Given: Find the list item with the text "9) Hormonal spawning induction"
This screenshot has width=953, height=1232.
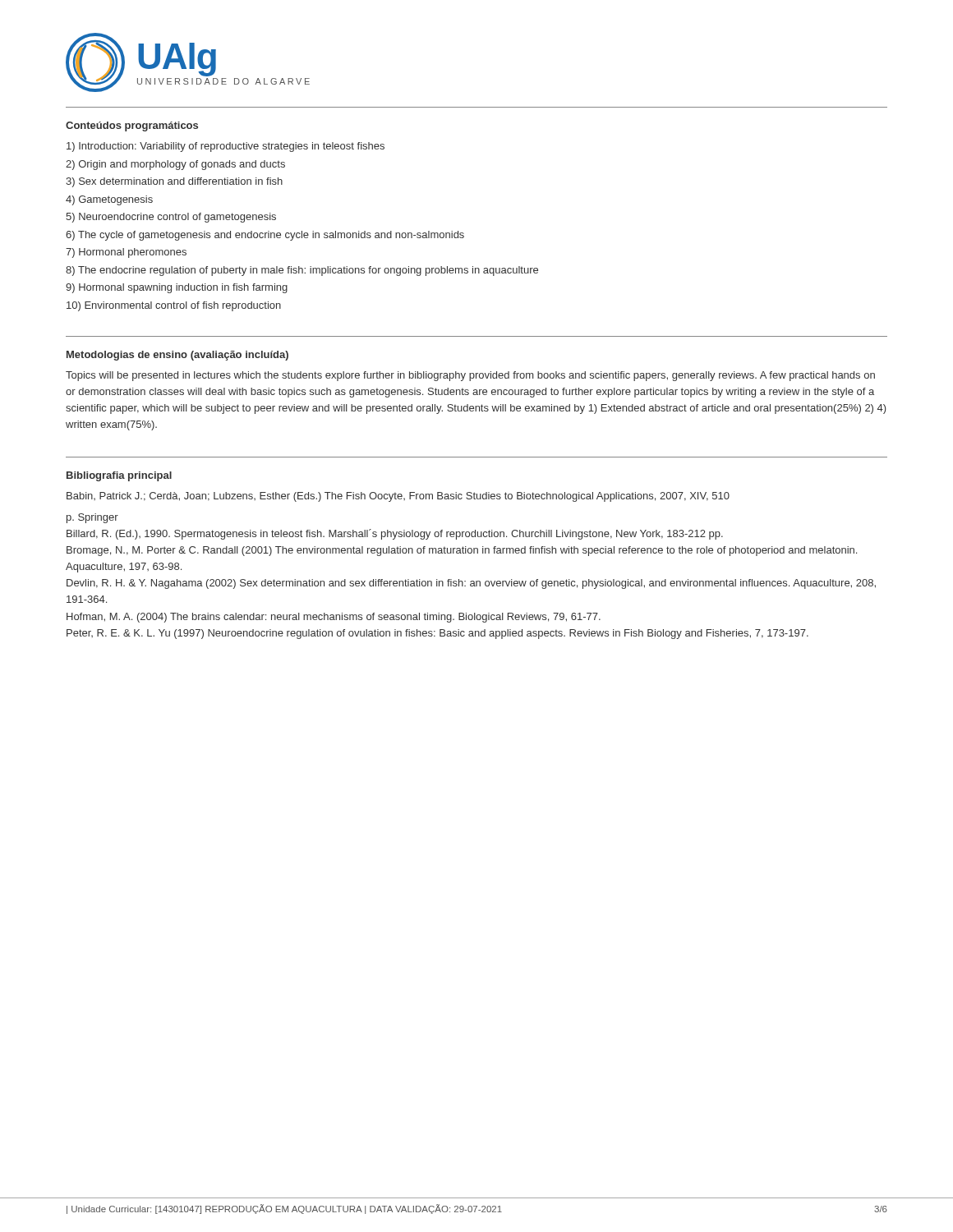Looking at the screenshot, I should pos(177,287).
